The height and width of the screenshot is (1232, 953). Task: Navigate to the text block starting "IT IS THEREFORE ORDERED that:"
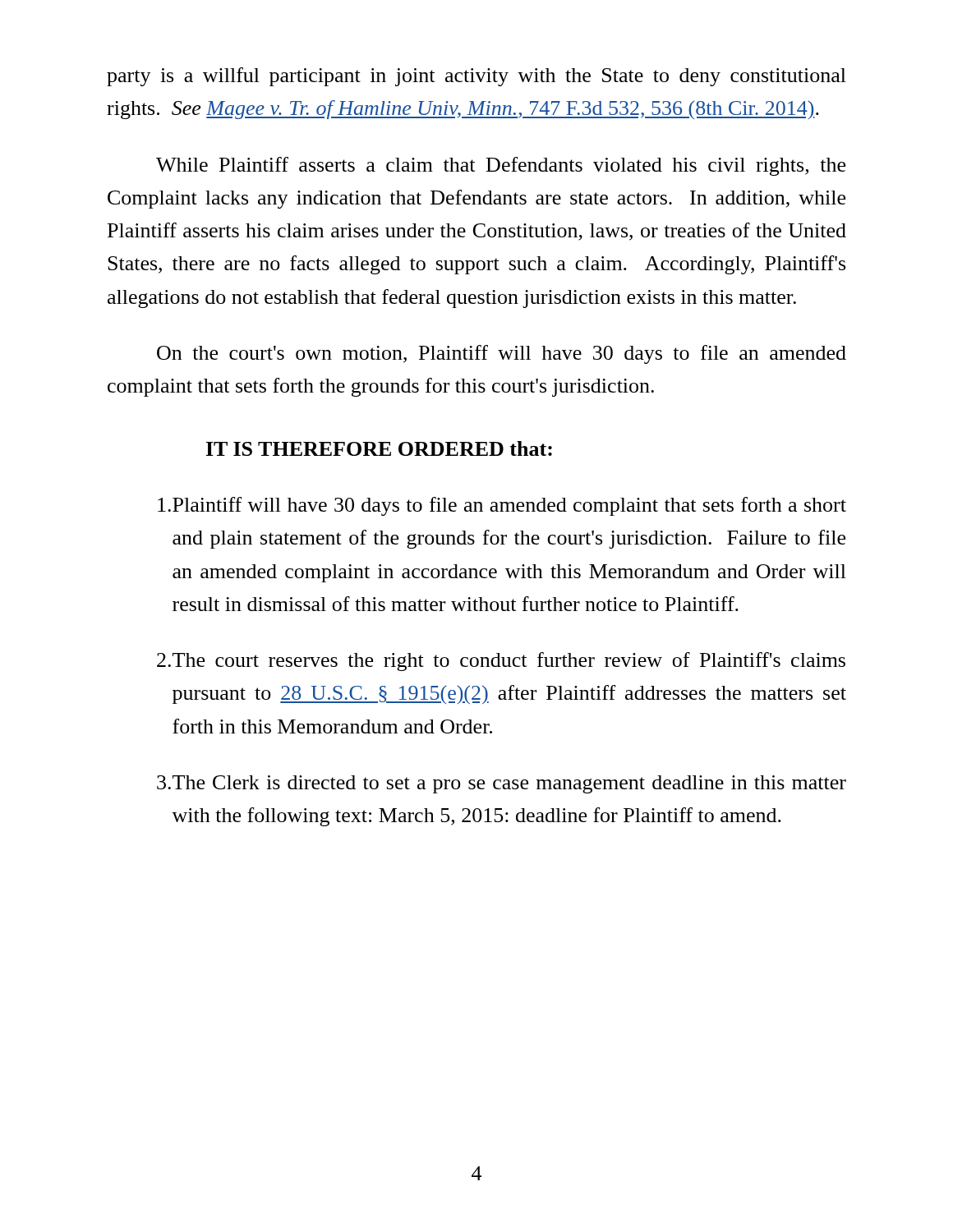tap(379, 449)
